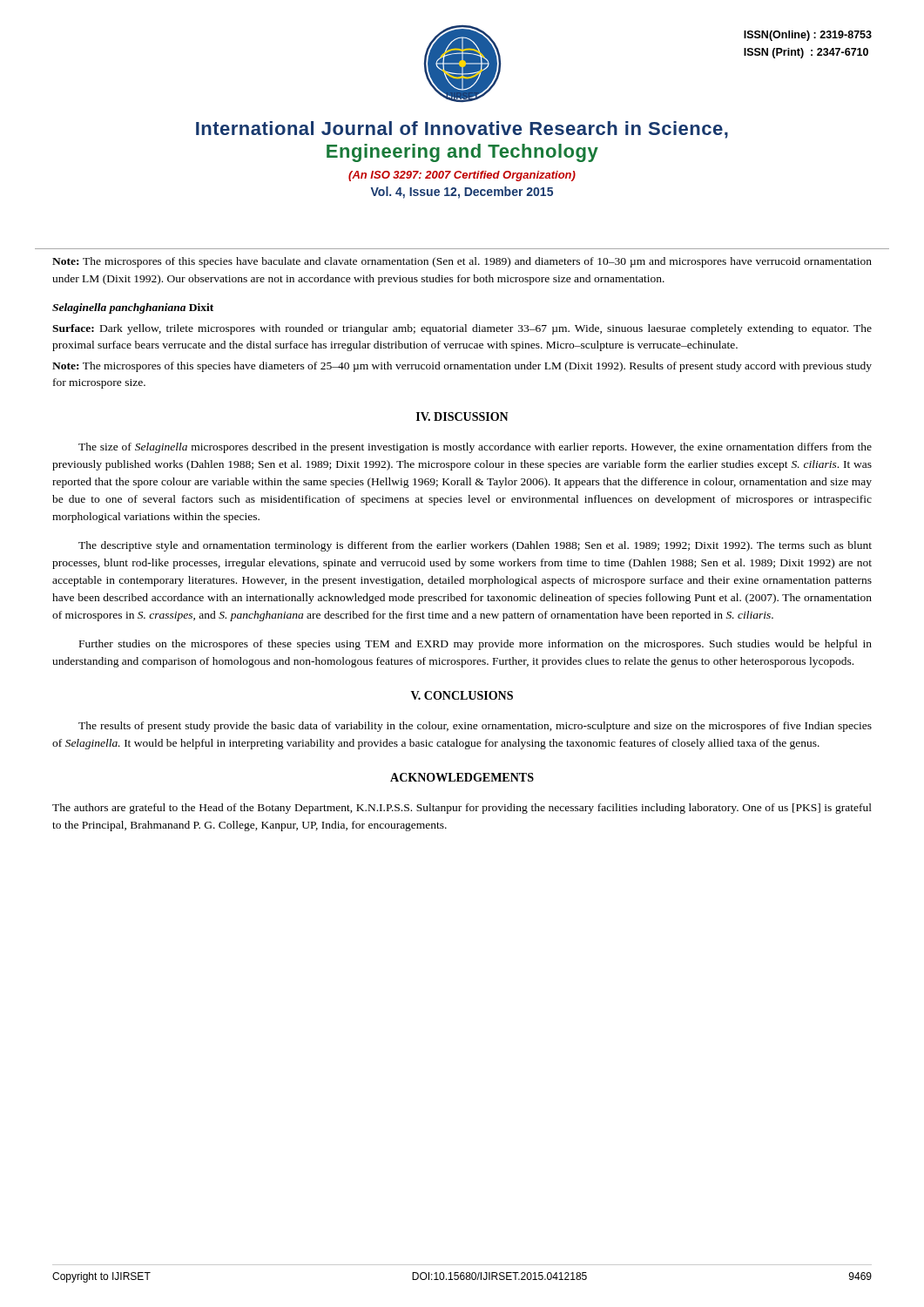Click on the region starting "Vol. 4, Issue 12, December 2015"
Image resolution: width=924 pixels, height=1307 pixels.
[462, 192]
